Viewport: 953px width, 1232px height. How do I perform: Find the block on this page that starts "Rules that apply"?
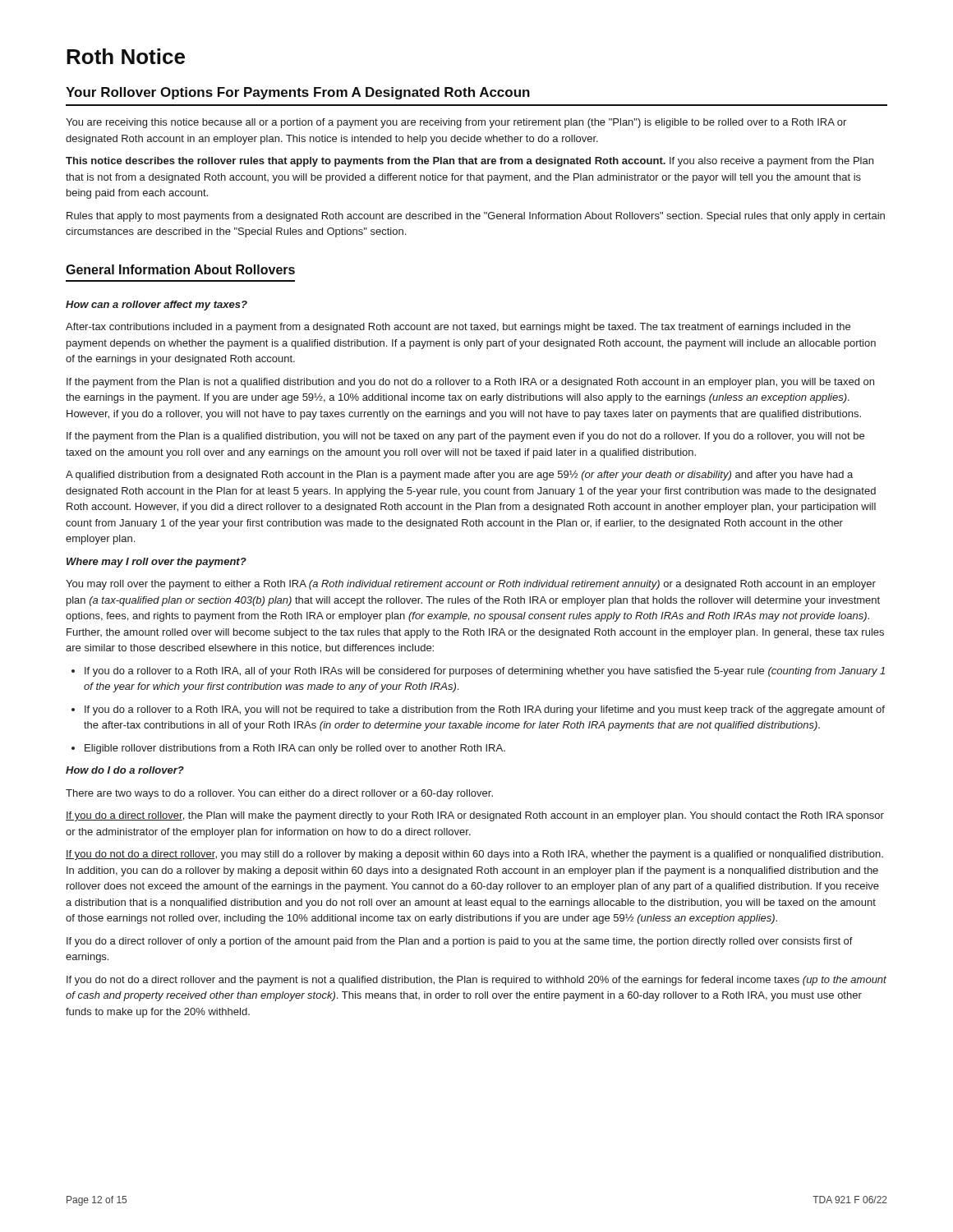pos(476,223)
